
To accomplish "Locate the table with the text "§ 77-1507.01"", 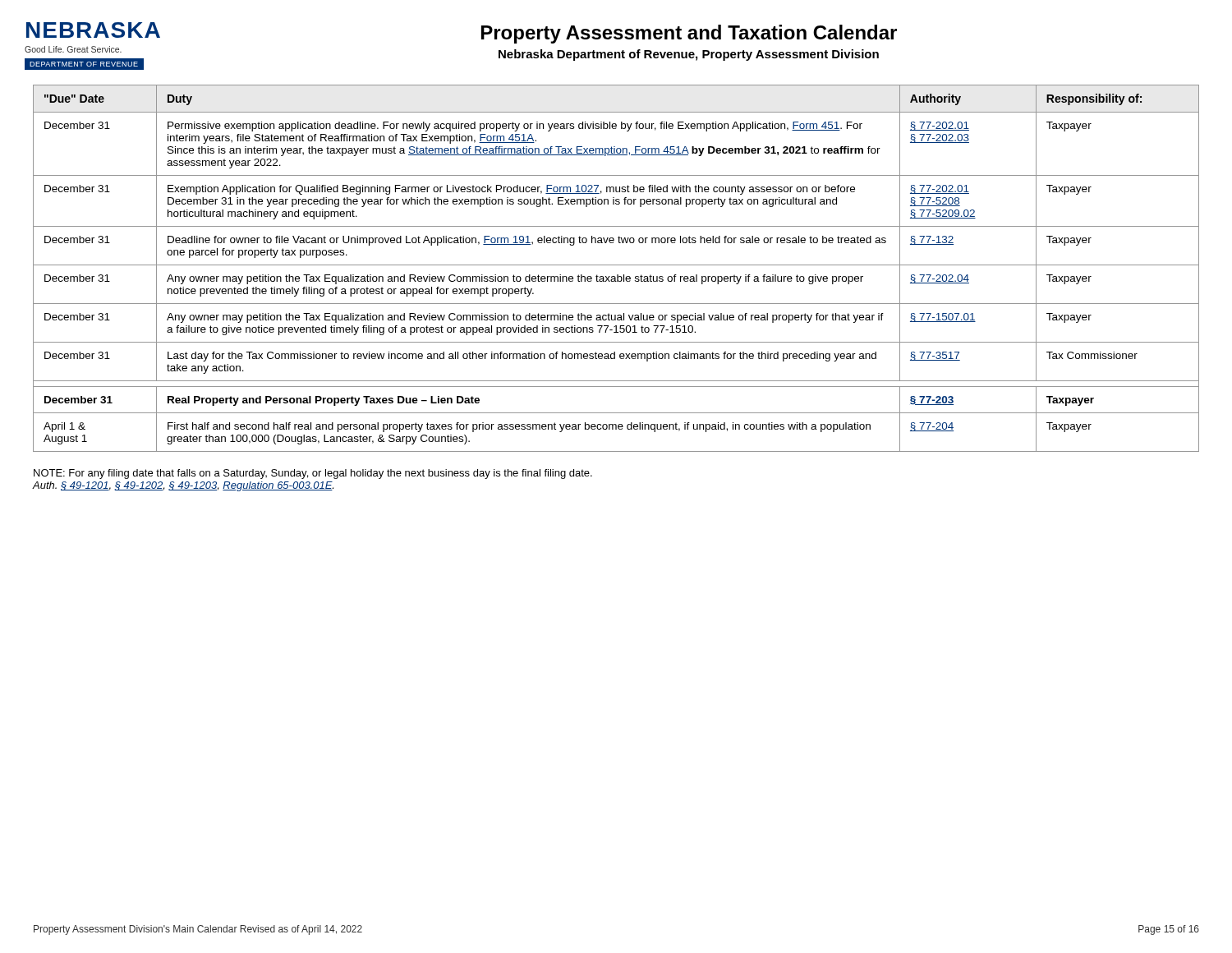I will (x=616, y=268).
